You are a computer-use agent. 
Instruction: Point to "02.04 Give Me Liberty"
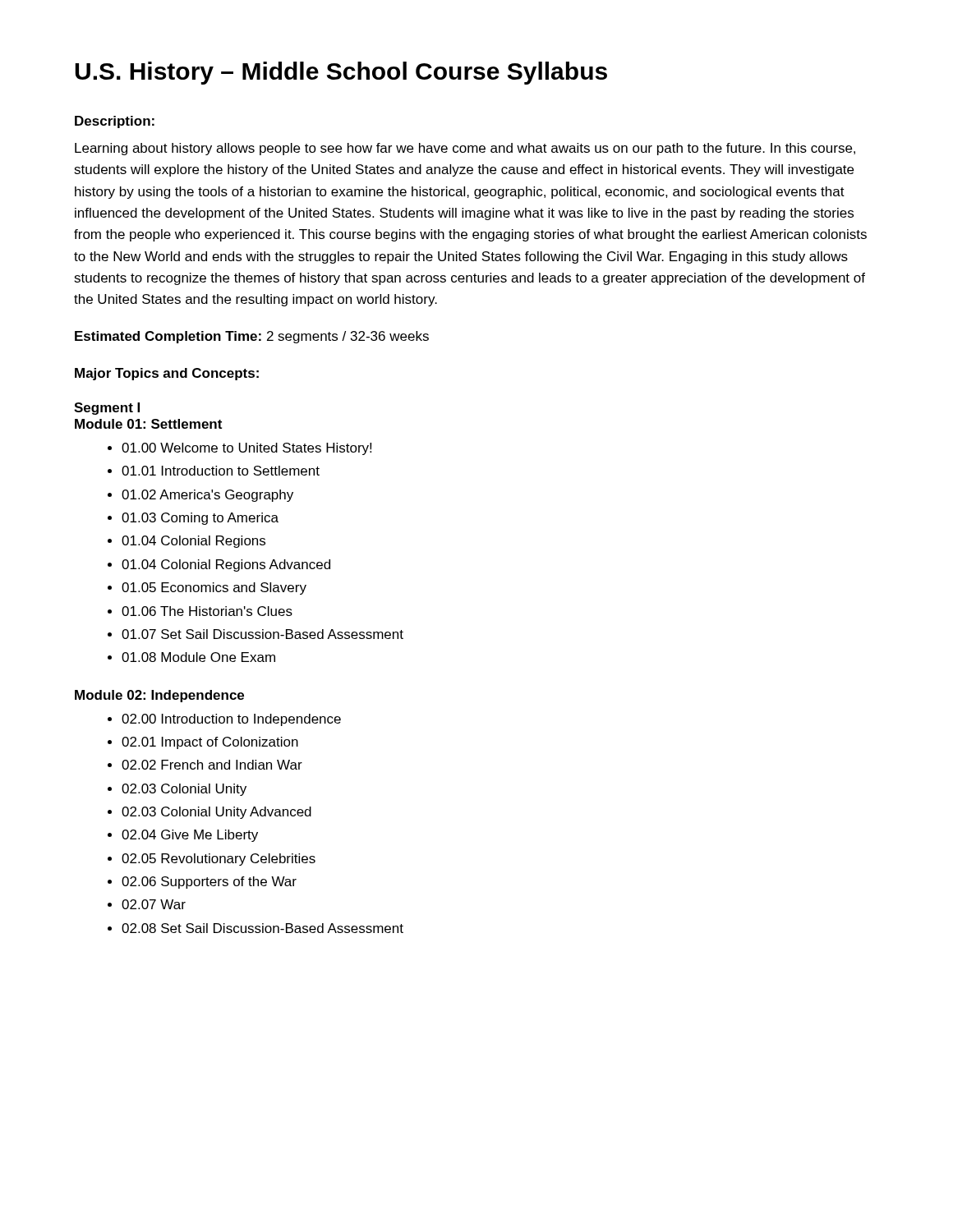pyautogui.click(x=190, y=835)
